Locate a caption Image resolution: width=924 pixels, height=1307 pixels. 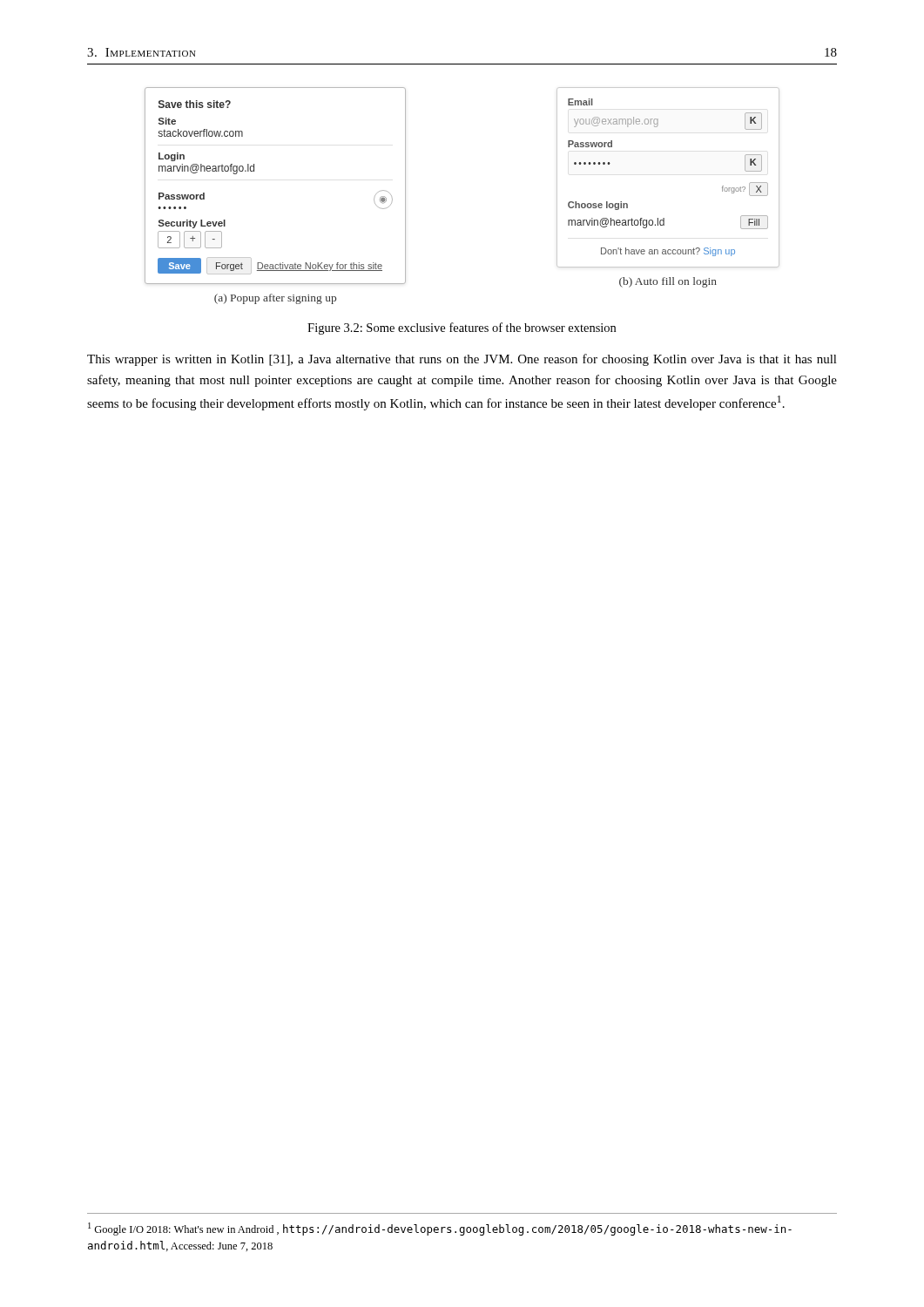point(462,328)
